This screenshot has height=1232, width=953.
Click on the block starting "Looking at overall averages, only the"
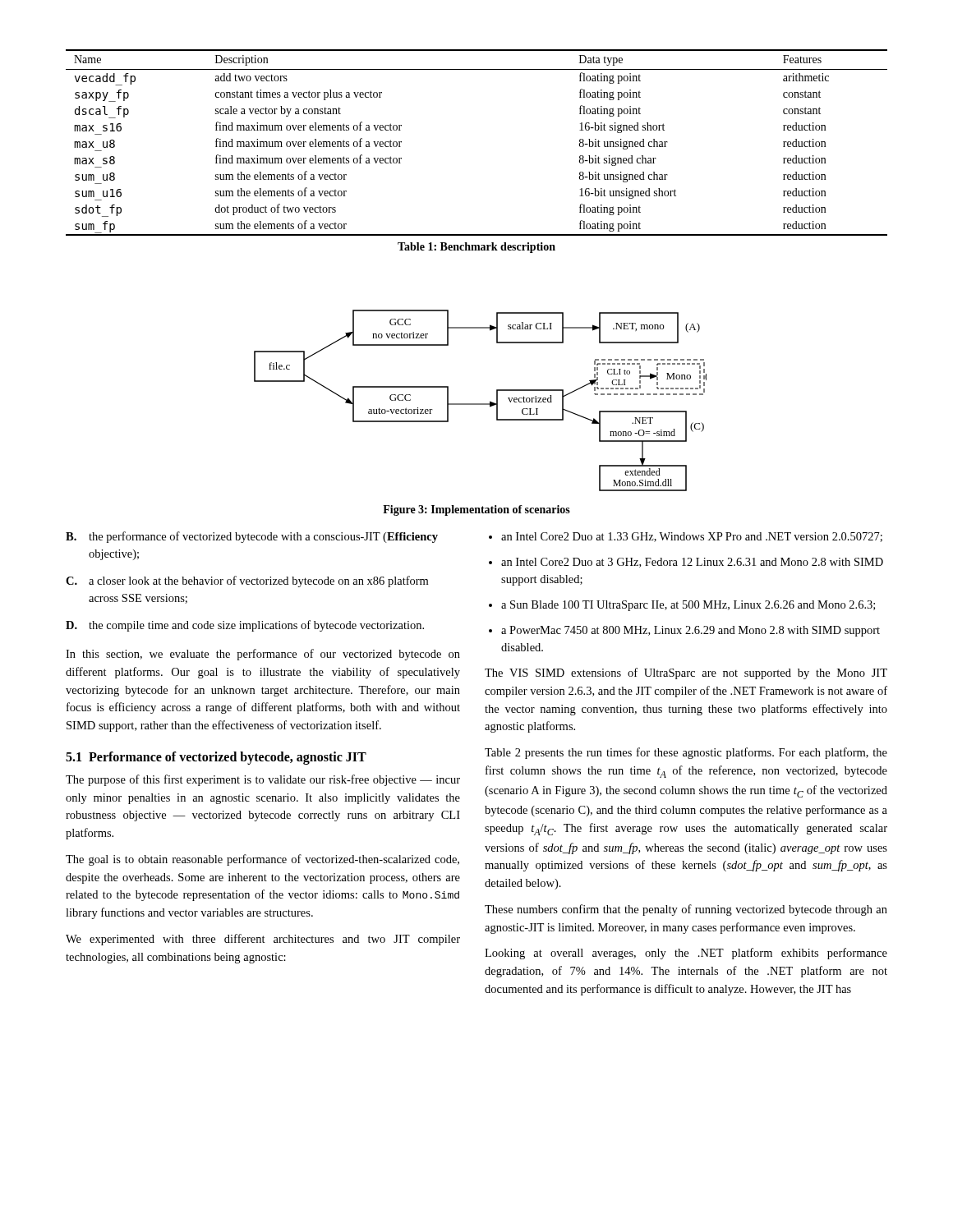point(686,971)
